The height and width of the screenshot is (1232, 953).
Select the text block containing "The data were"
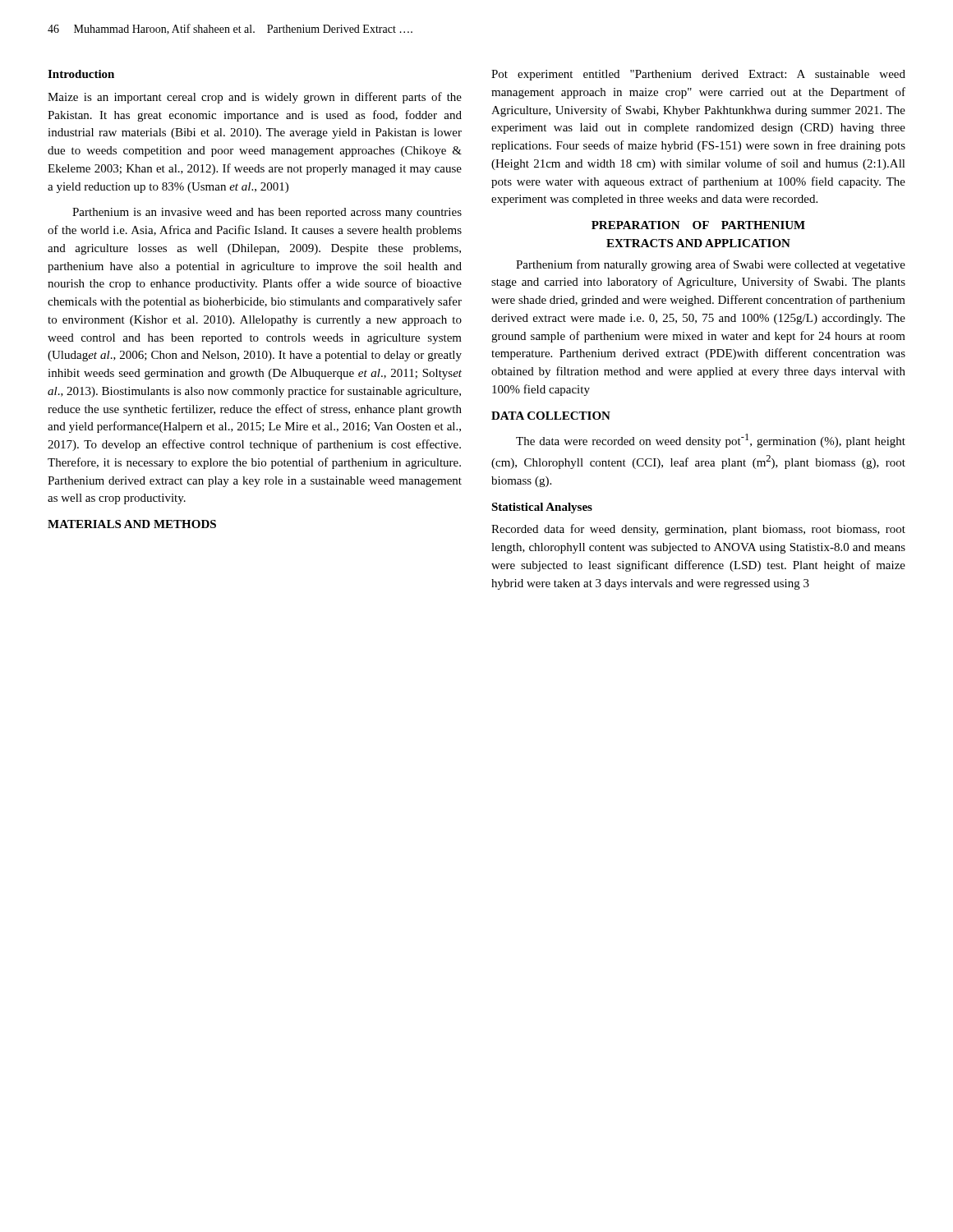pos(698,459)
